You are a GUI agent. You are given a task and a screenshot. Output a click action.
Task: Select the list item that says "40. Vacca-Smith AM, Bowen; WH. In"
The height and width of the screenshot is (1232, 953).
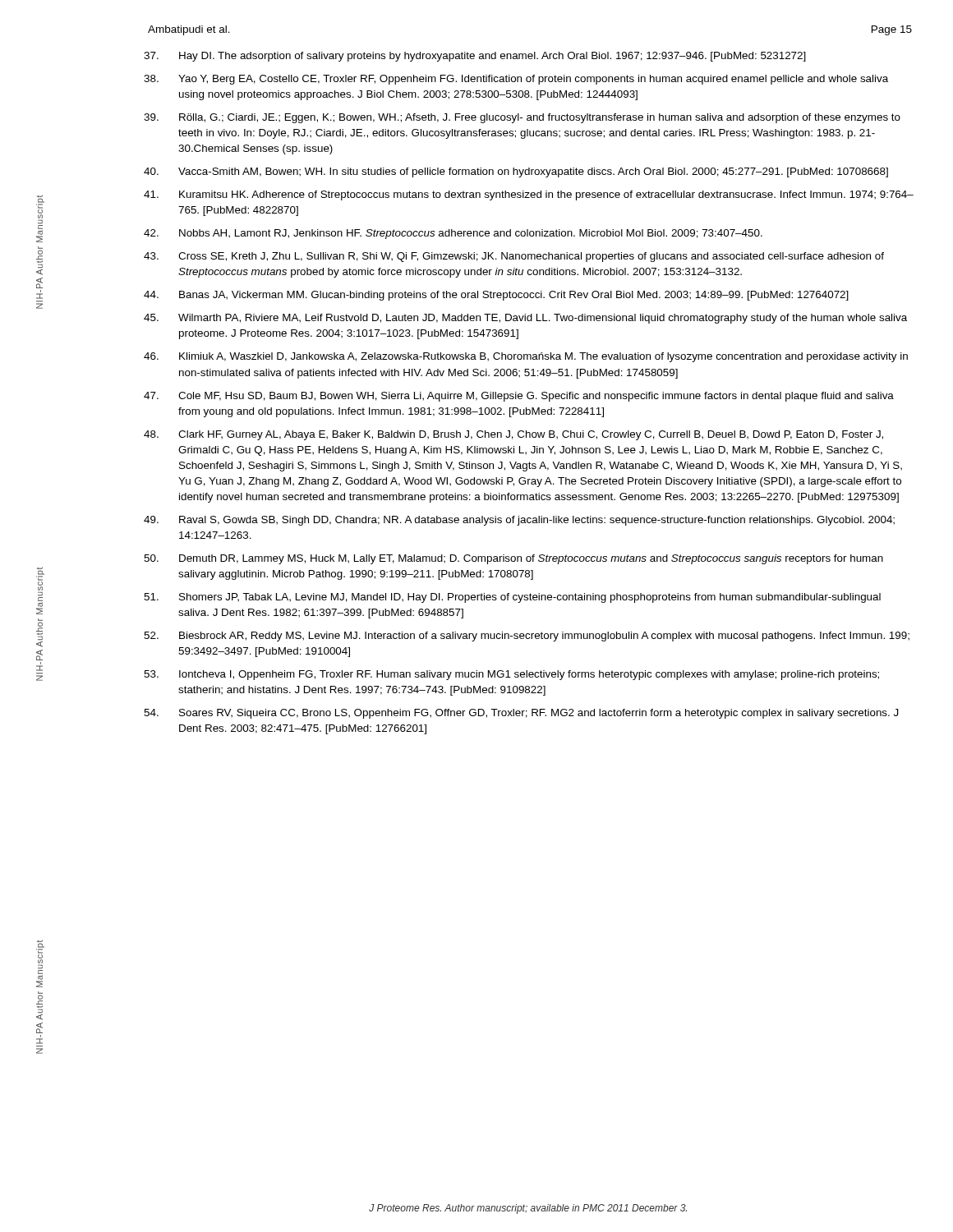tap(529, 171)
